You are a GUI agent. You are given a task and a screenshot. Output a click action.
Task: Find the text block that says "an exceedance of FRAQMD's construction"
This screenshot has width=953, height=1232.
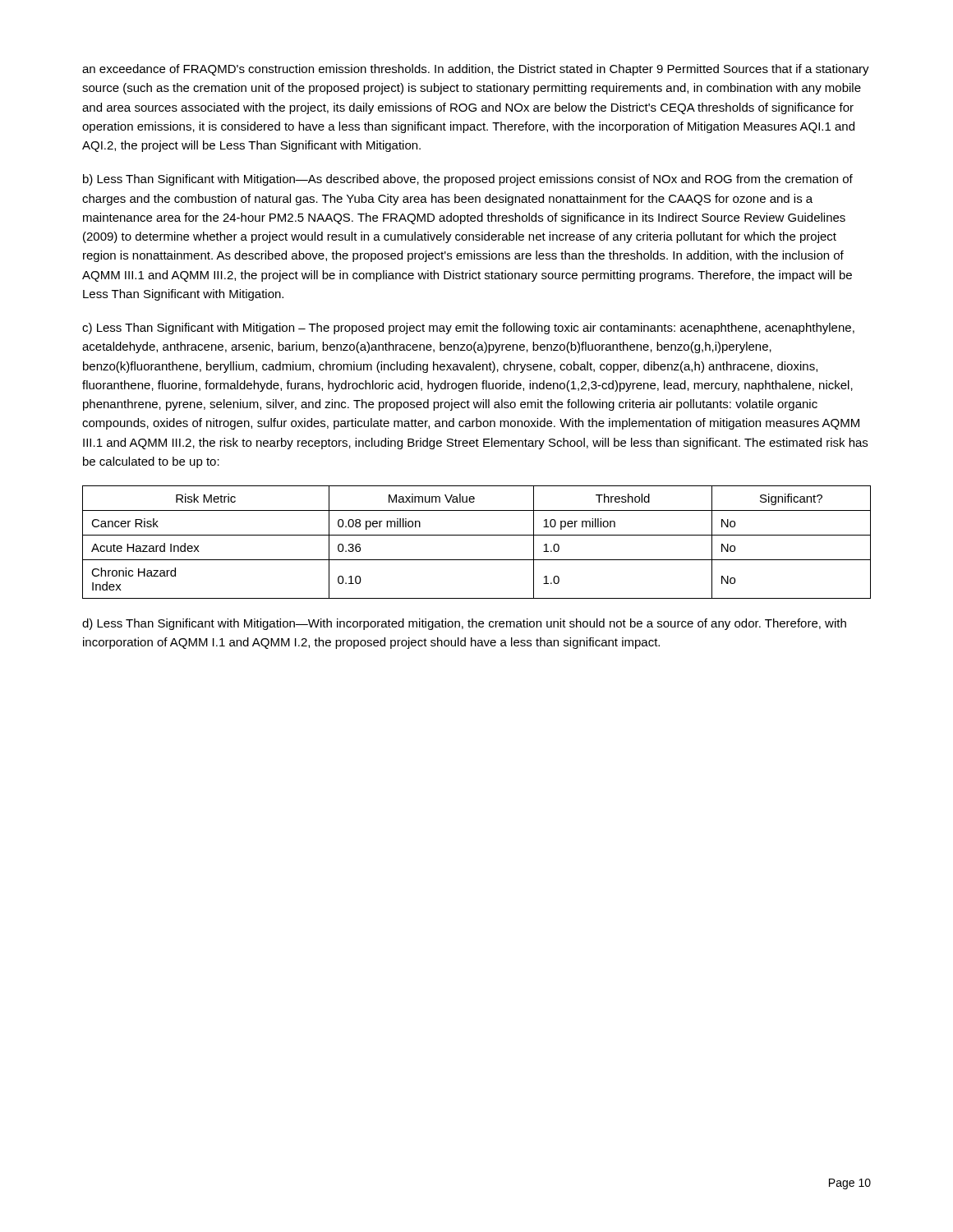point(475,107)
